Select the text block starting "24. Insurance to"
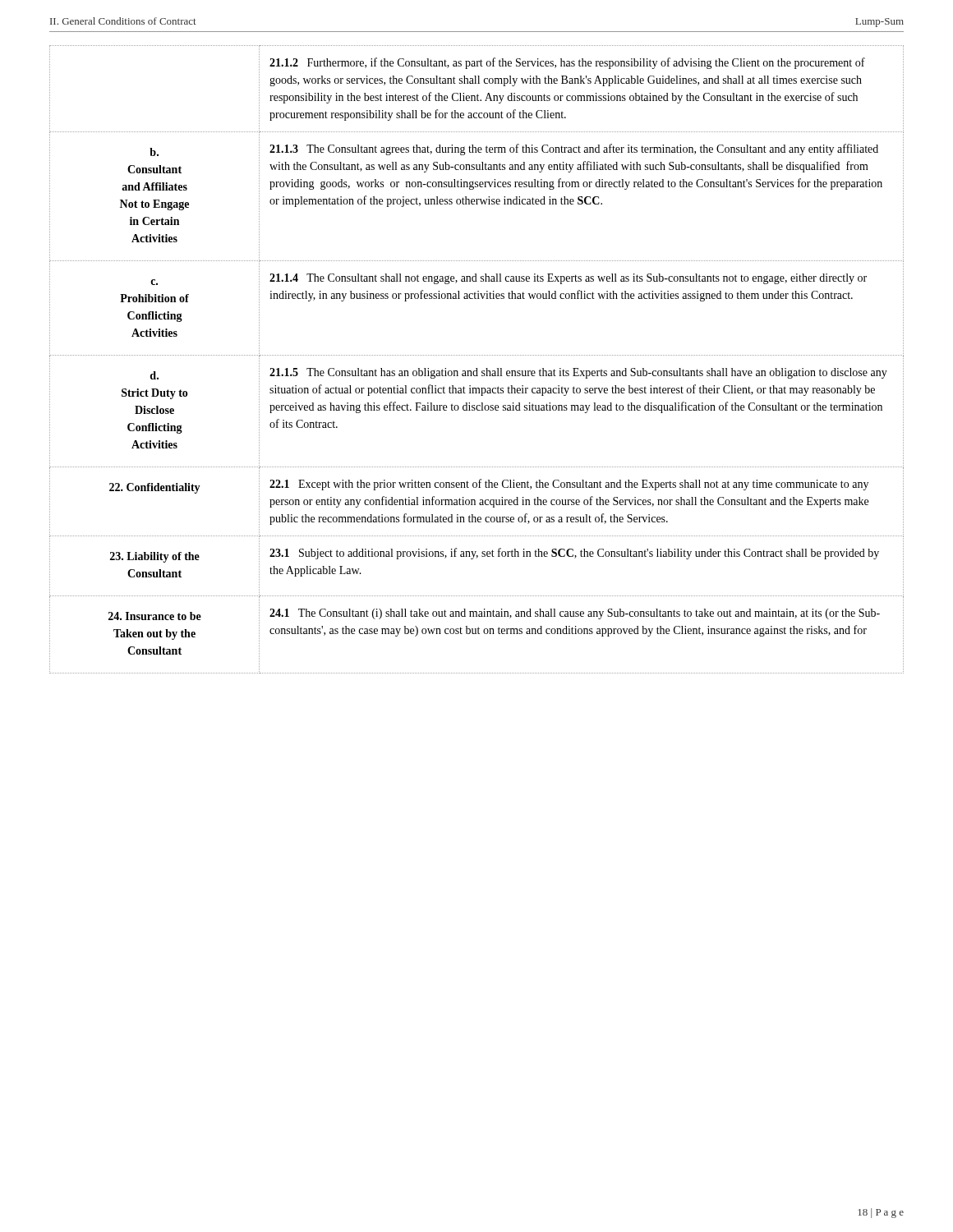This screenshot has width=953, height=1232. (x=154, y=634)
